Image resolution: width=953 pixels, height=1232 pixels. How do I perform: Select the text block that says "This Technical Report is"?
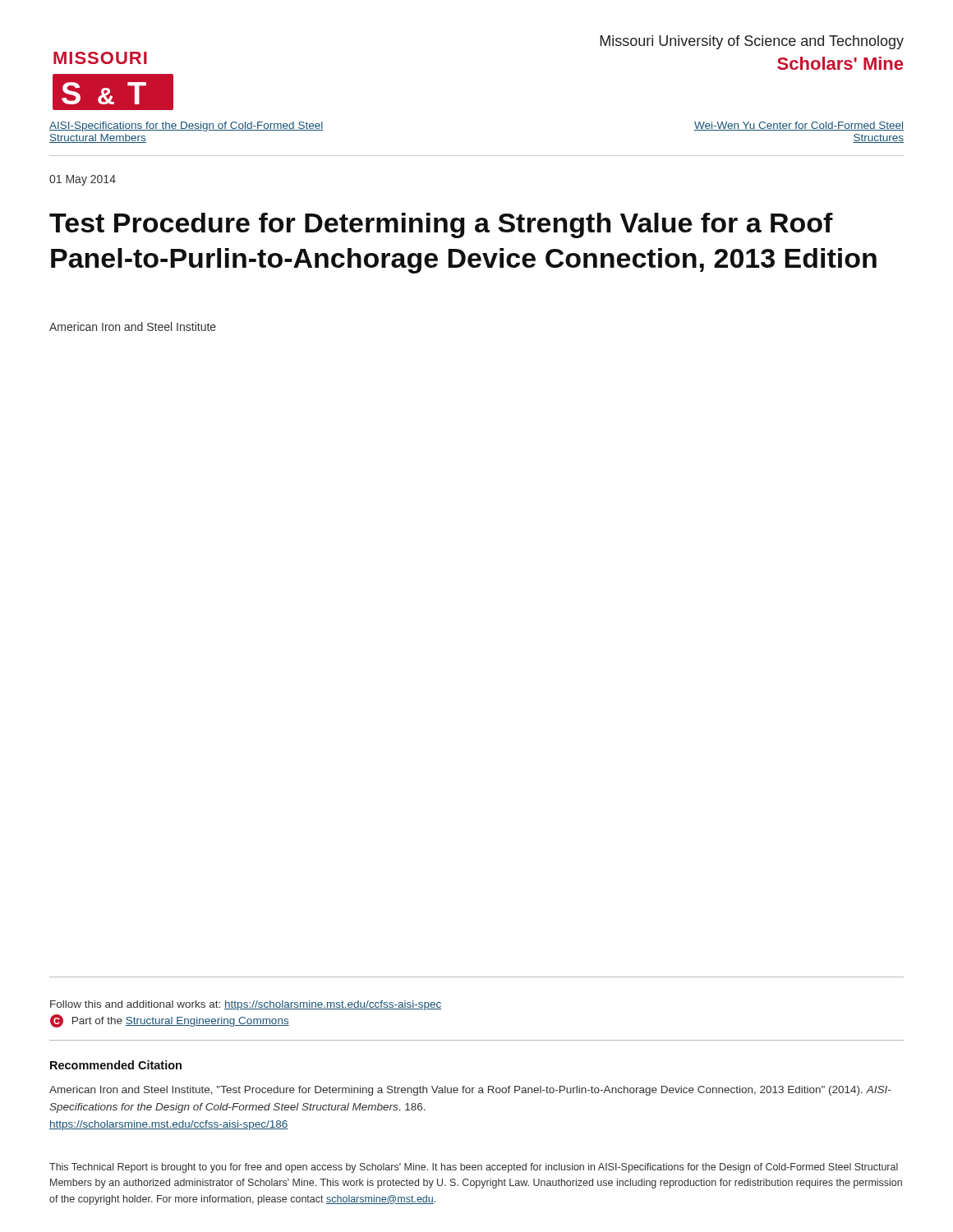click(x=476, y=1183)
